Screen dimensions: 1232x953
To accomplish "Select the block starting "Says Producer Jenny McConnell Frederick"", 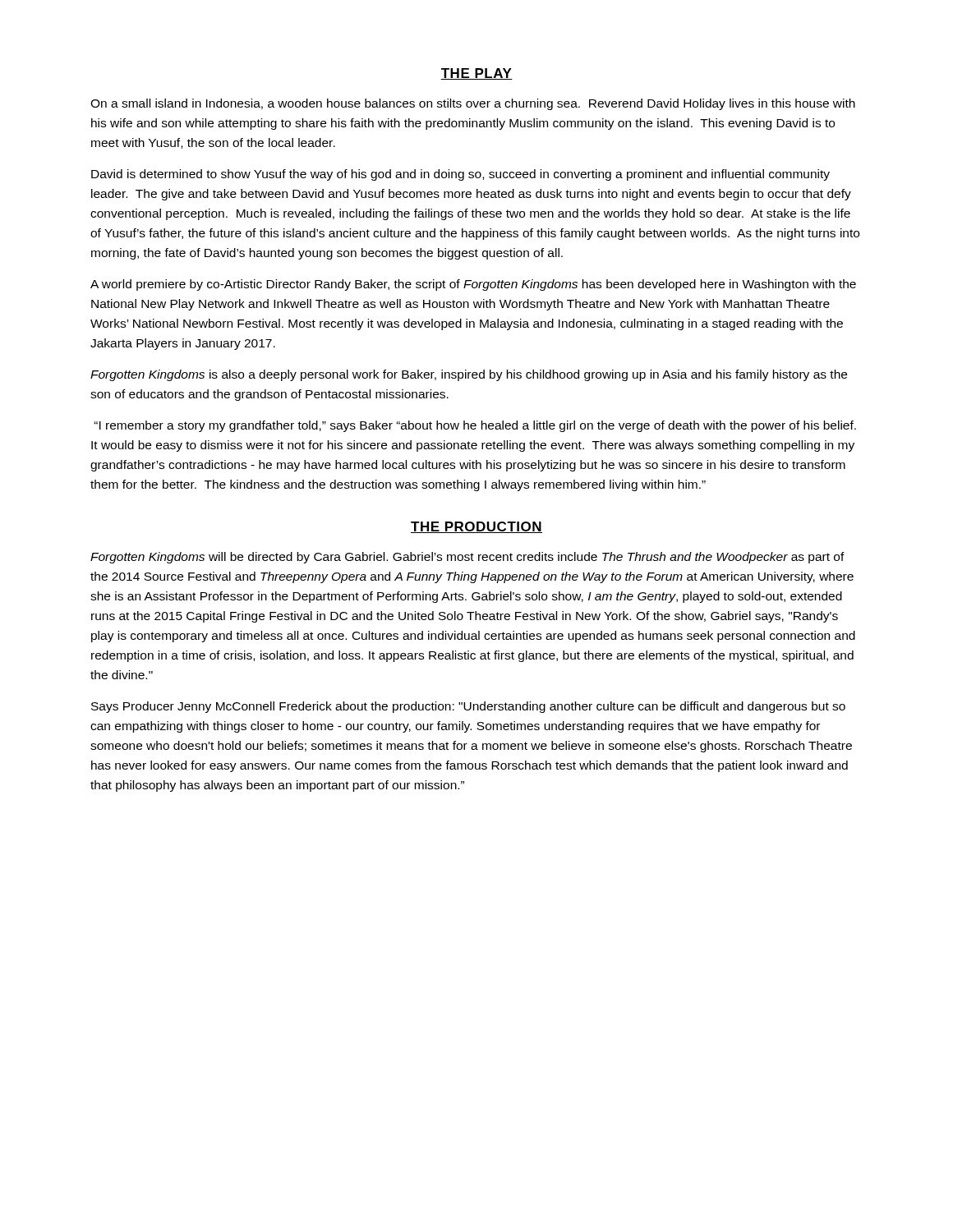I will click(471, 746).
